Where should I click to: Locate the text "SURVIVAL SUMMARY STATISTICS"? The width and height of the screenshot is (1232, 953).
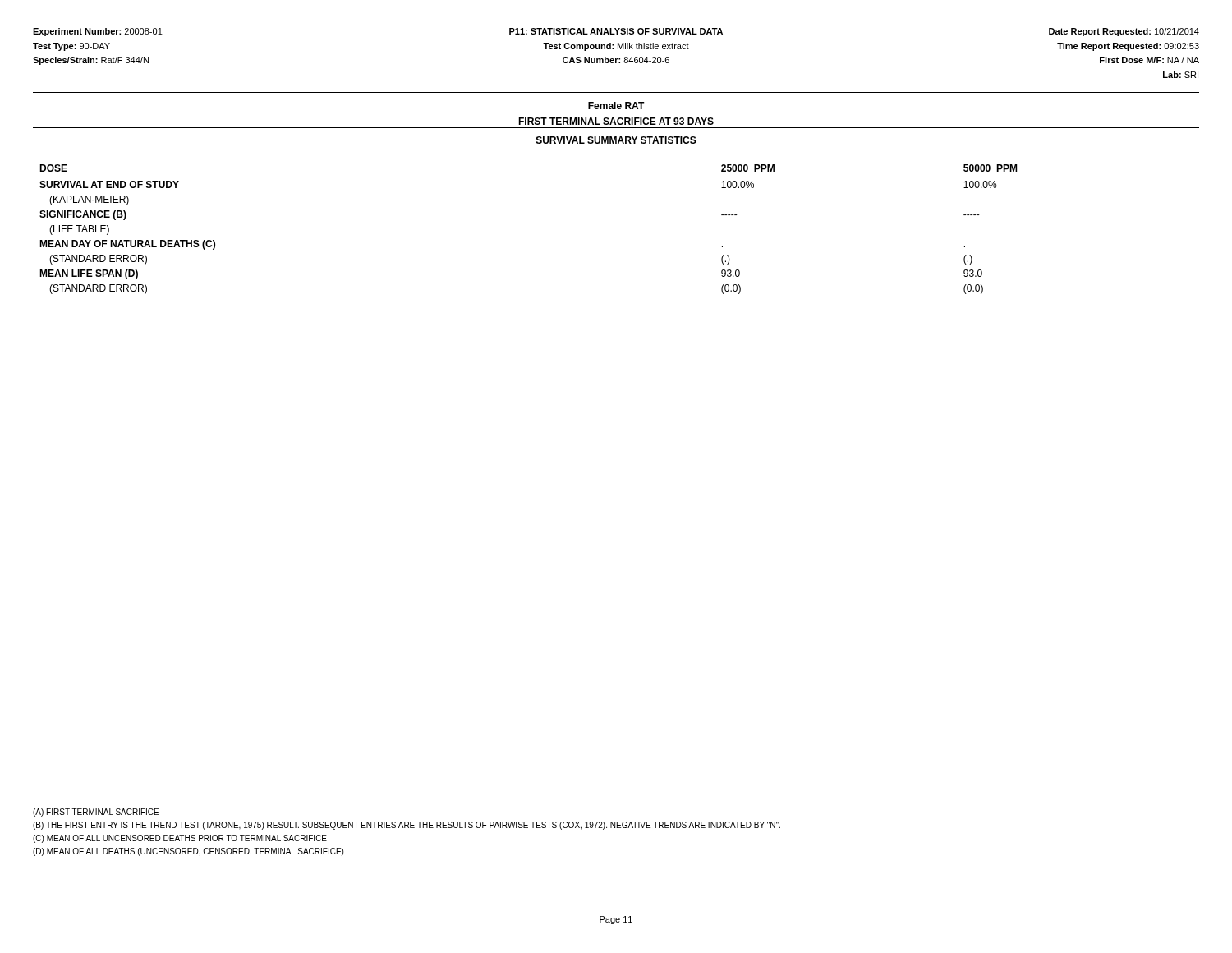[616, 140]
